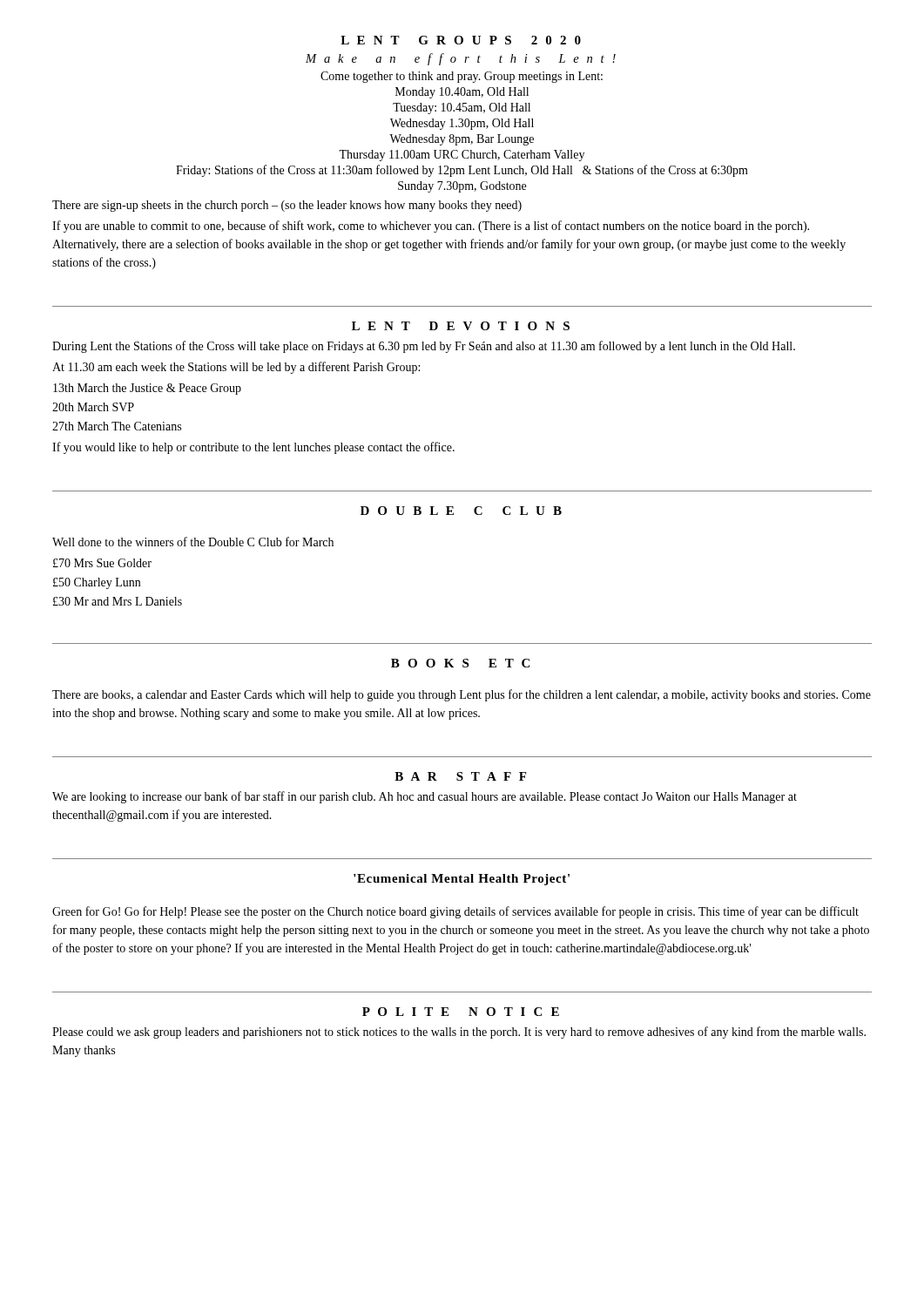Navigate to the passage starting "£70 Mrs Sue Golder"
The width and height of the screenshot is (924, 1307).
point(102,563)
